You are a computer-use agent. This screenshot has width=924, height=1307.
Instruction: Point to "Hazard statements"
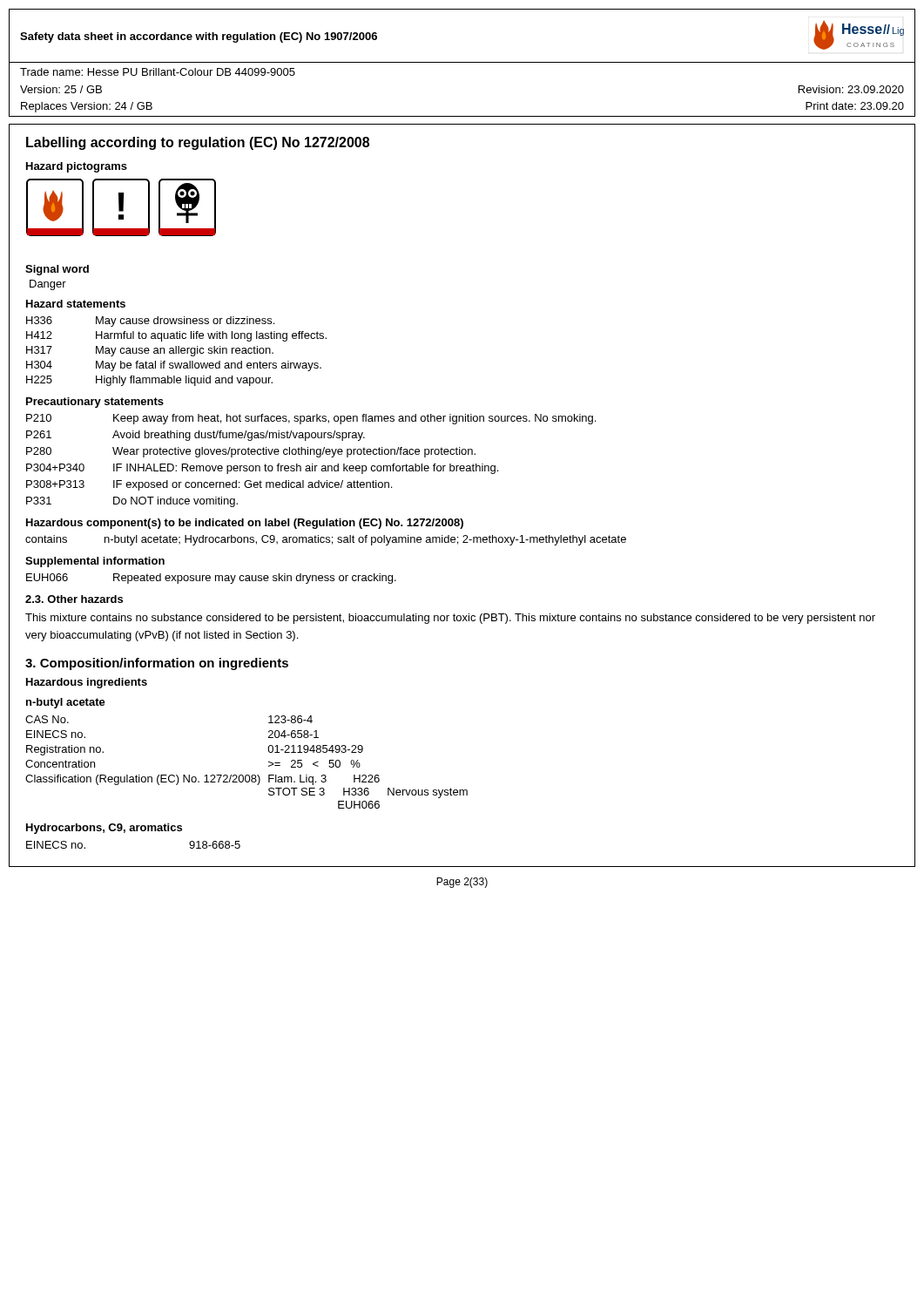click(76, 304)
